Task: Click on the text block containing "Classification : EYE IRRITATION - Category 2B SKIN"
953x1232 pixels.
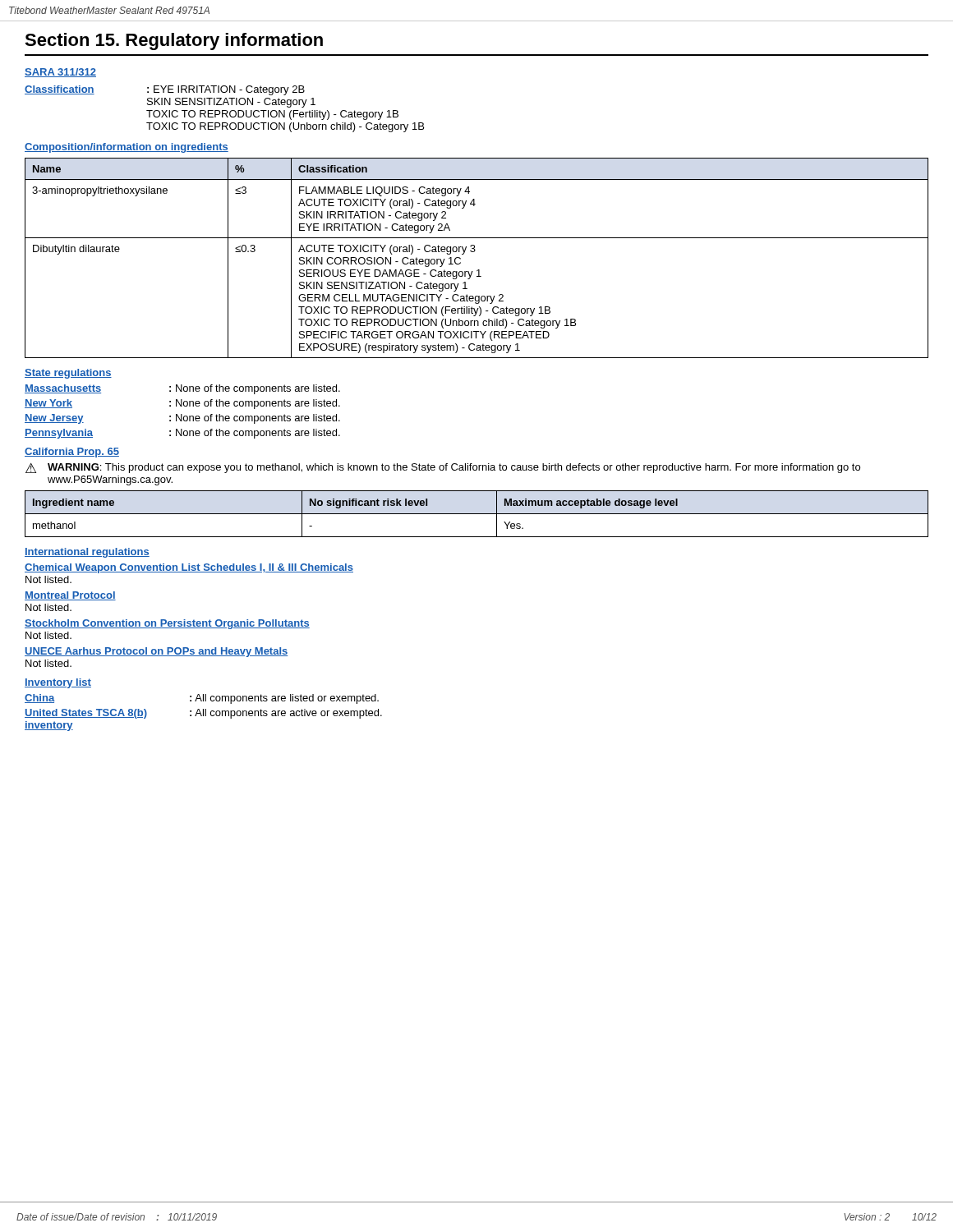Action: tap(225, 108)
